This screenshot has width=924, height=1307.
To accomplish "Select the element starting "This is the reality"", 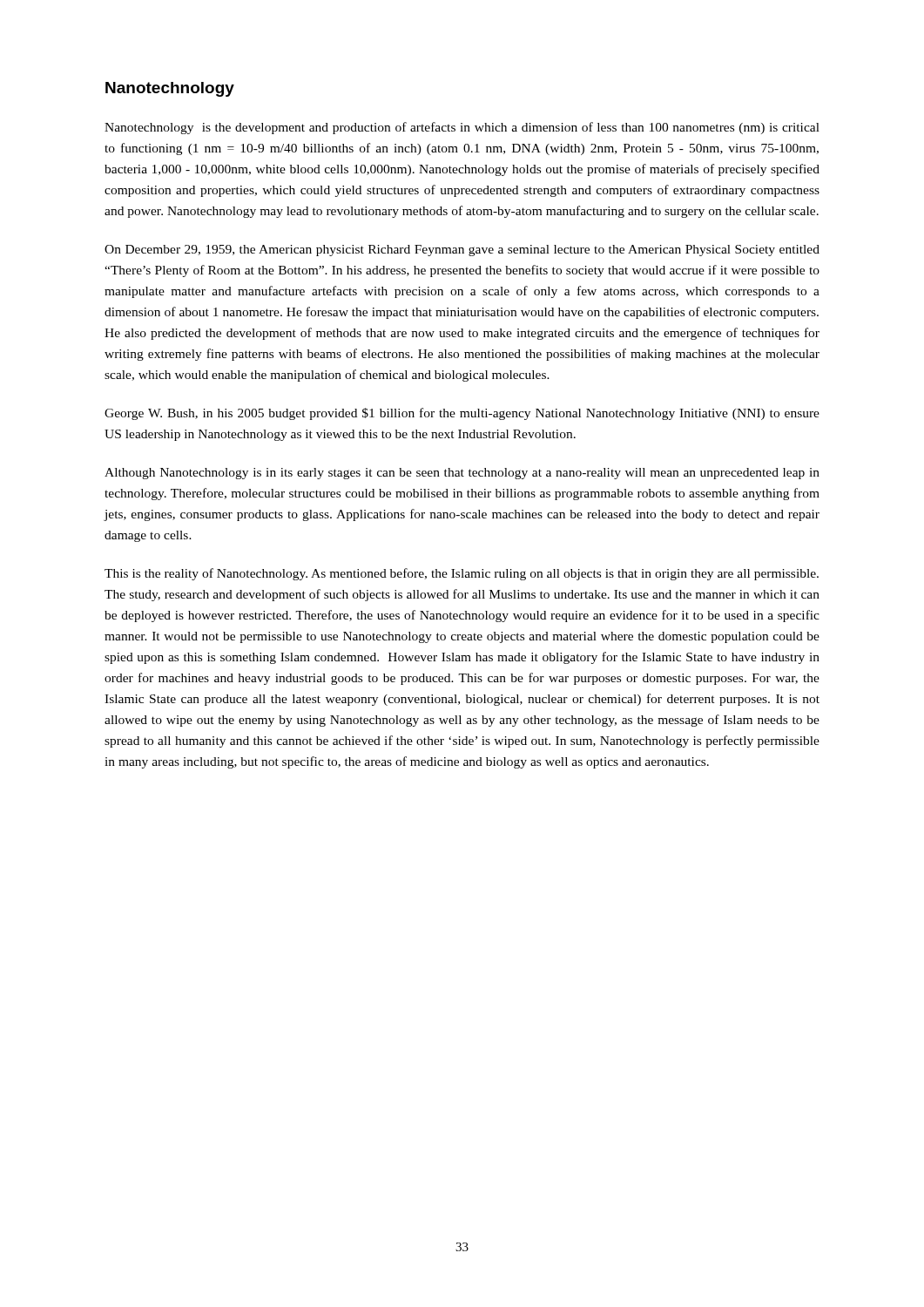I will 462,667.
